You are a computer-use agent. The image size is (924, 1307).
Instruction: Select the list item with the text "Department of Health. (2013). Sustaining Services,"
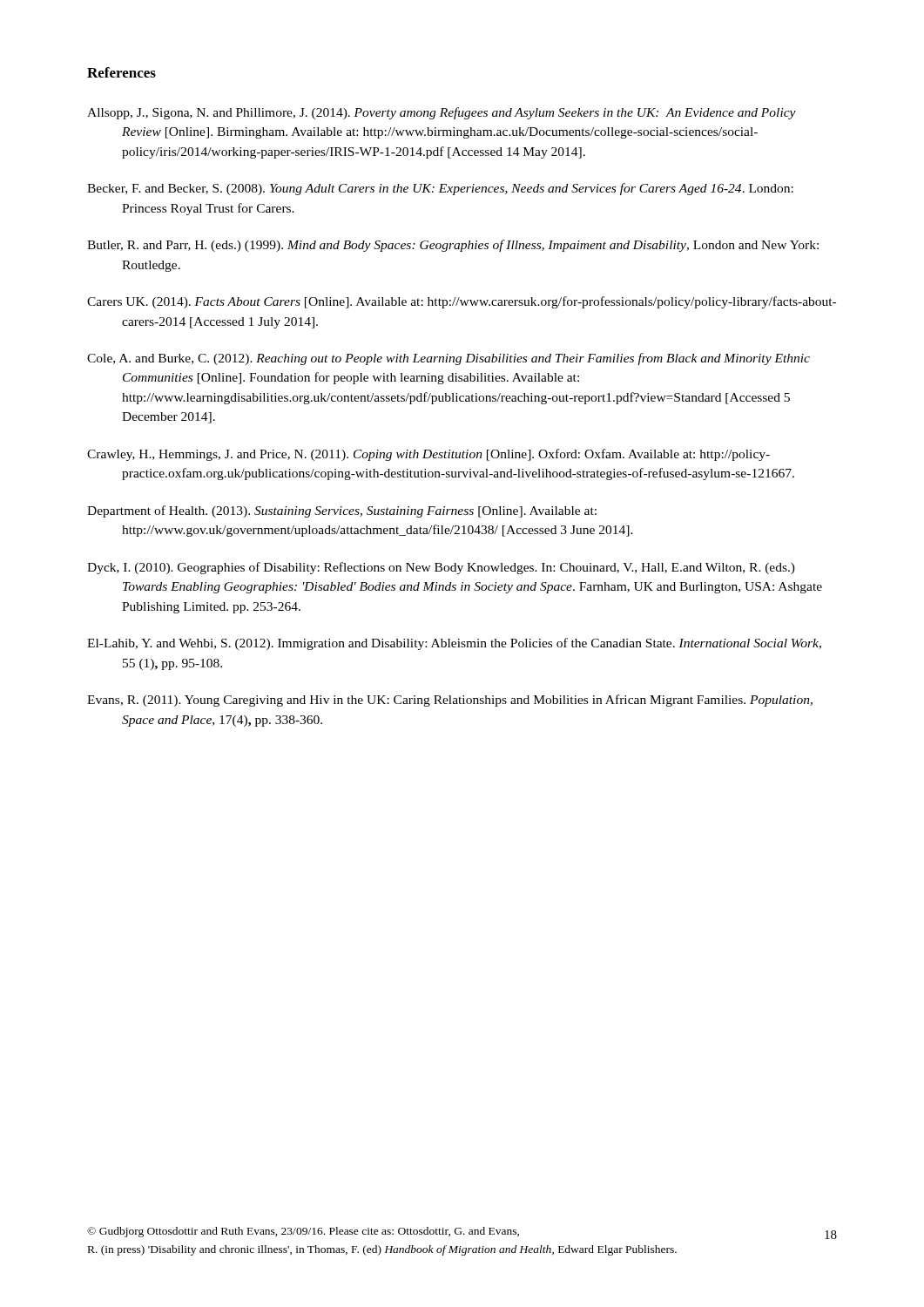[360, 520]
